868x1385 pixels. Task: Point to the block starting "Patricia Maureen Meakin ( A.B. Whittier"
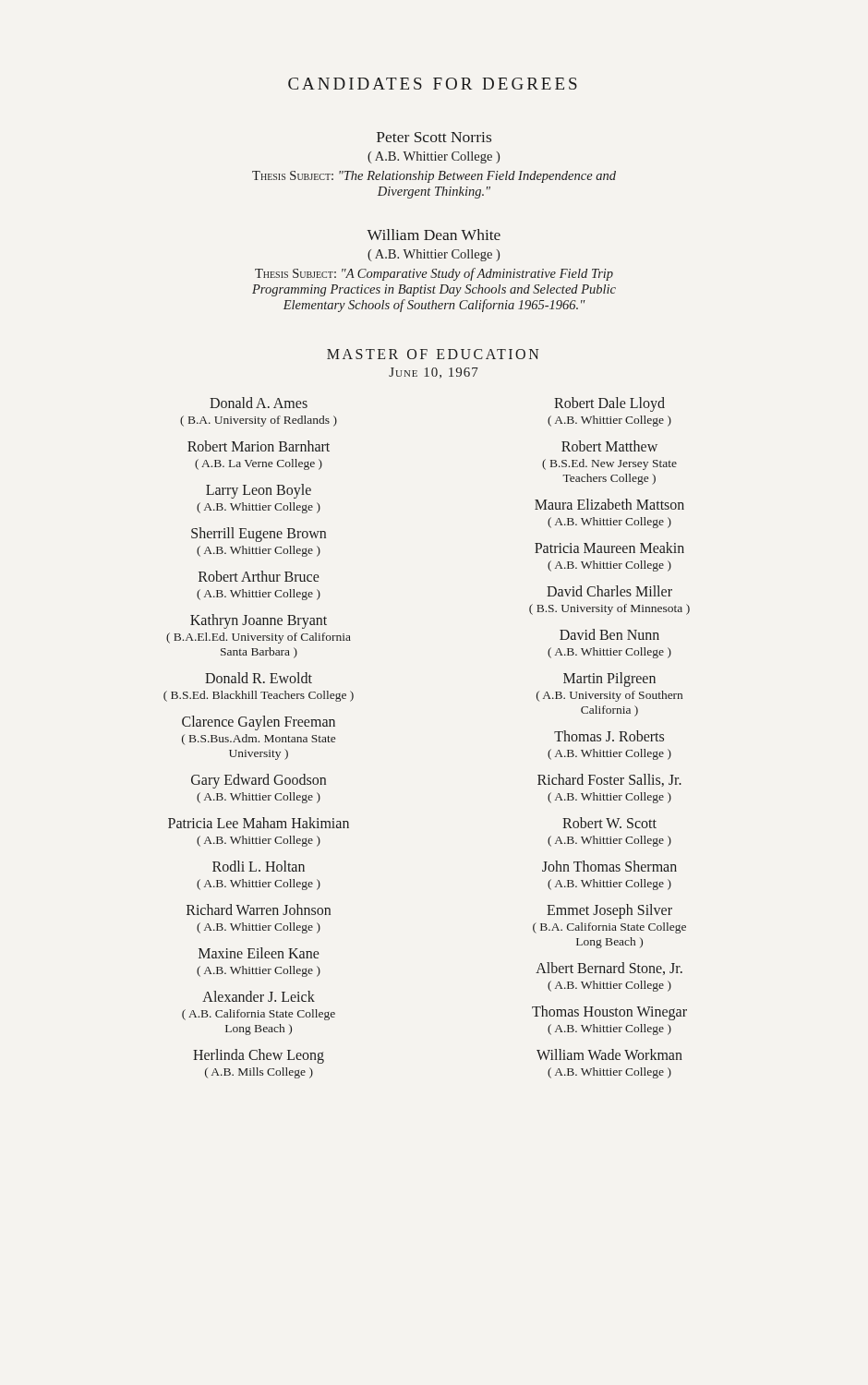click(x=609, y=556)
